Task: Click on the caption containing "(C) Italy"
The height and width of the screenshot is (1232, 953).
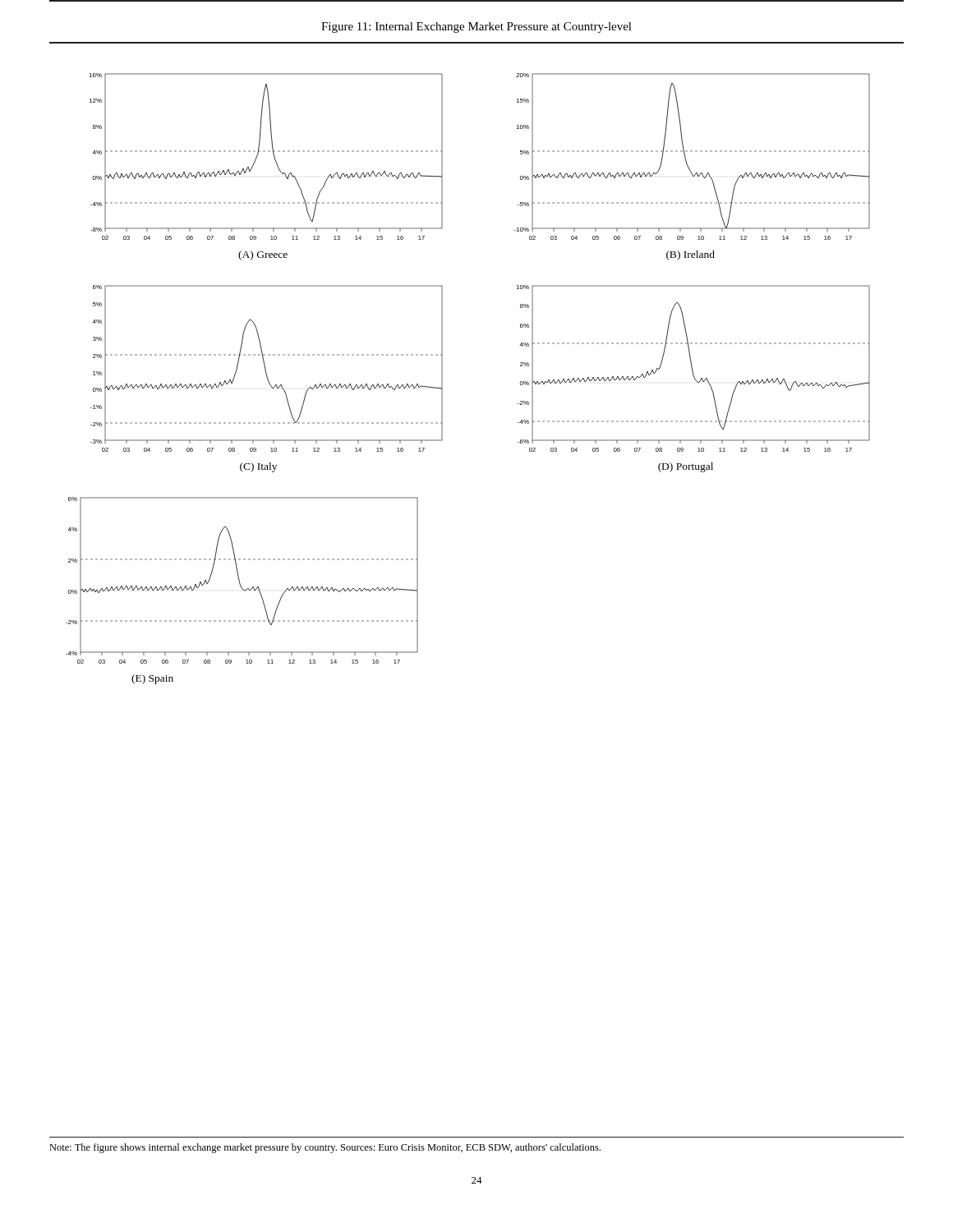Action: (x=258, y=466)
